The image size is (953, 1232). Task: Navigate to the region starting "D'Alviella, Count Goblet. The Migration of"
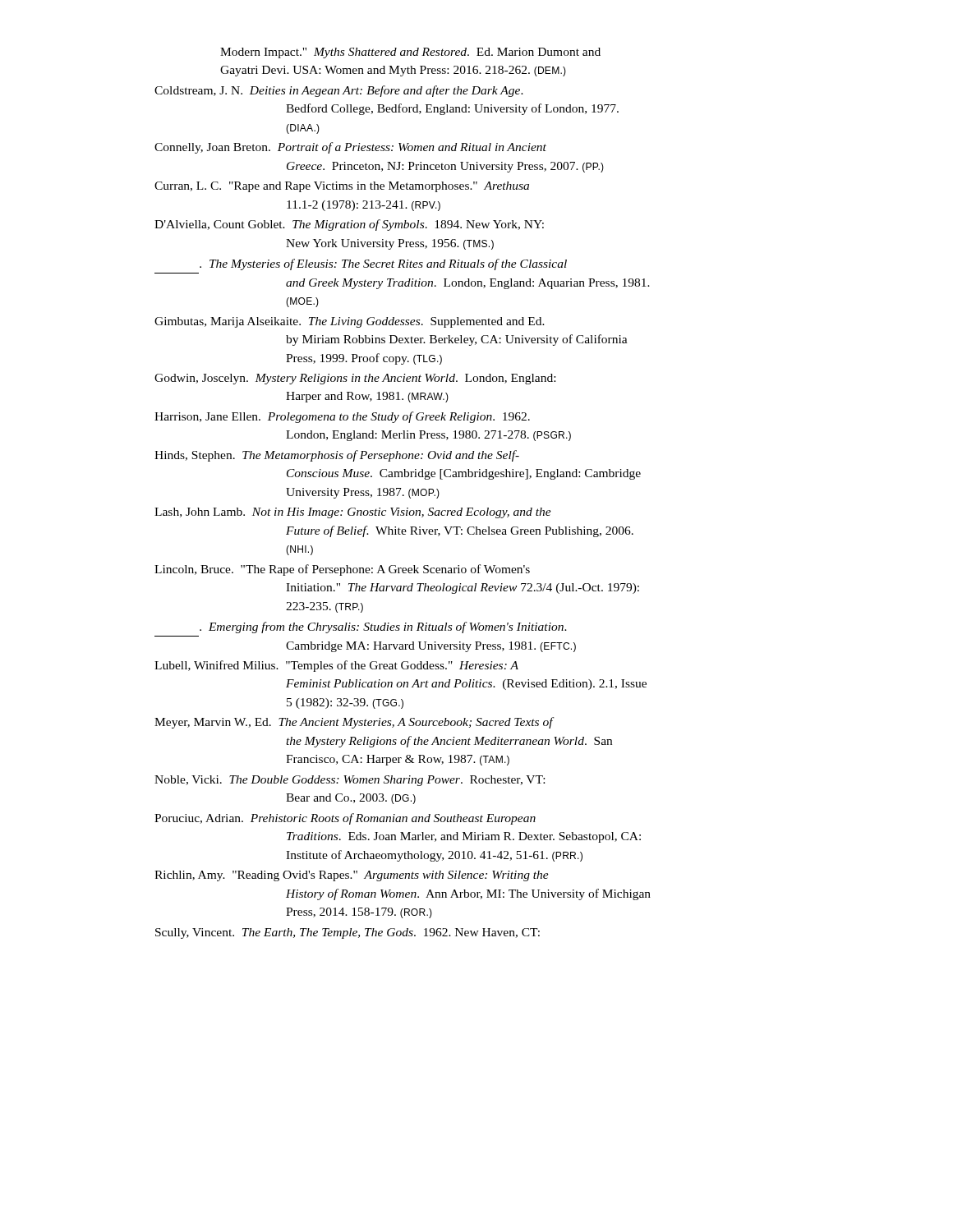[509, 235]
